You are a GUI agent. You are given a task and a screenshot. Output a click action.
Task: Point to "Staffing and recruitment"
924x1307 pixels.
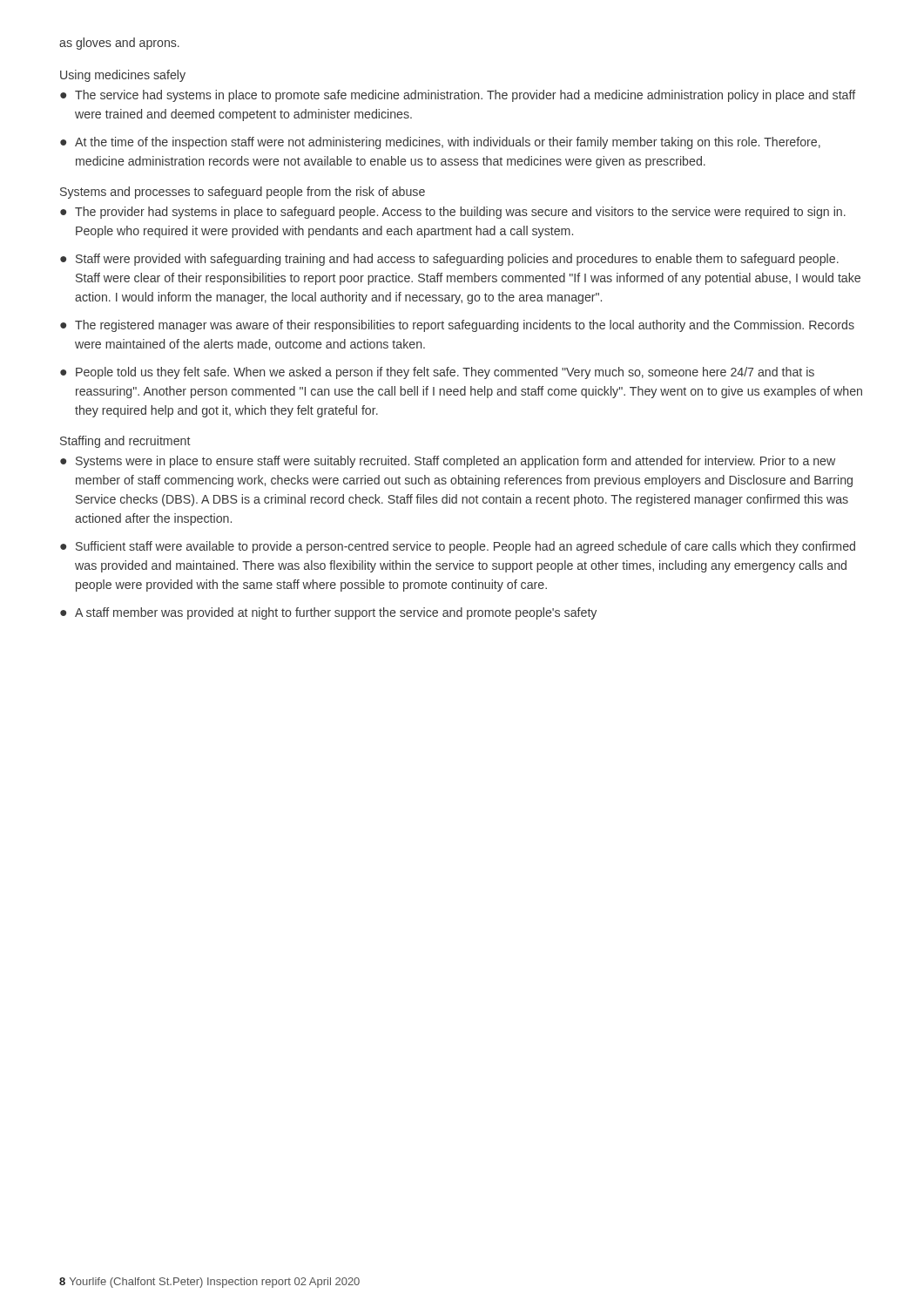pos(125,441)
